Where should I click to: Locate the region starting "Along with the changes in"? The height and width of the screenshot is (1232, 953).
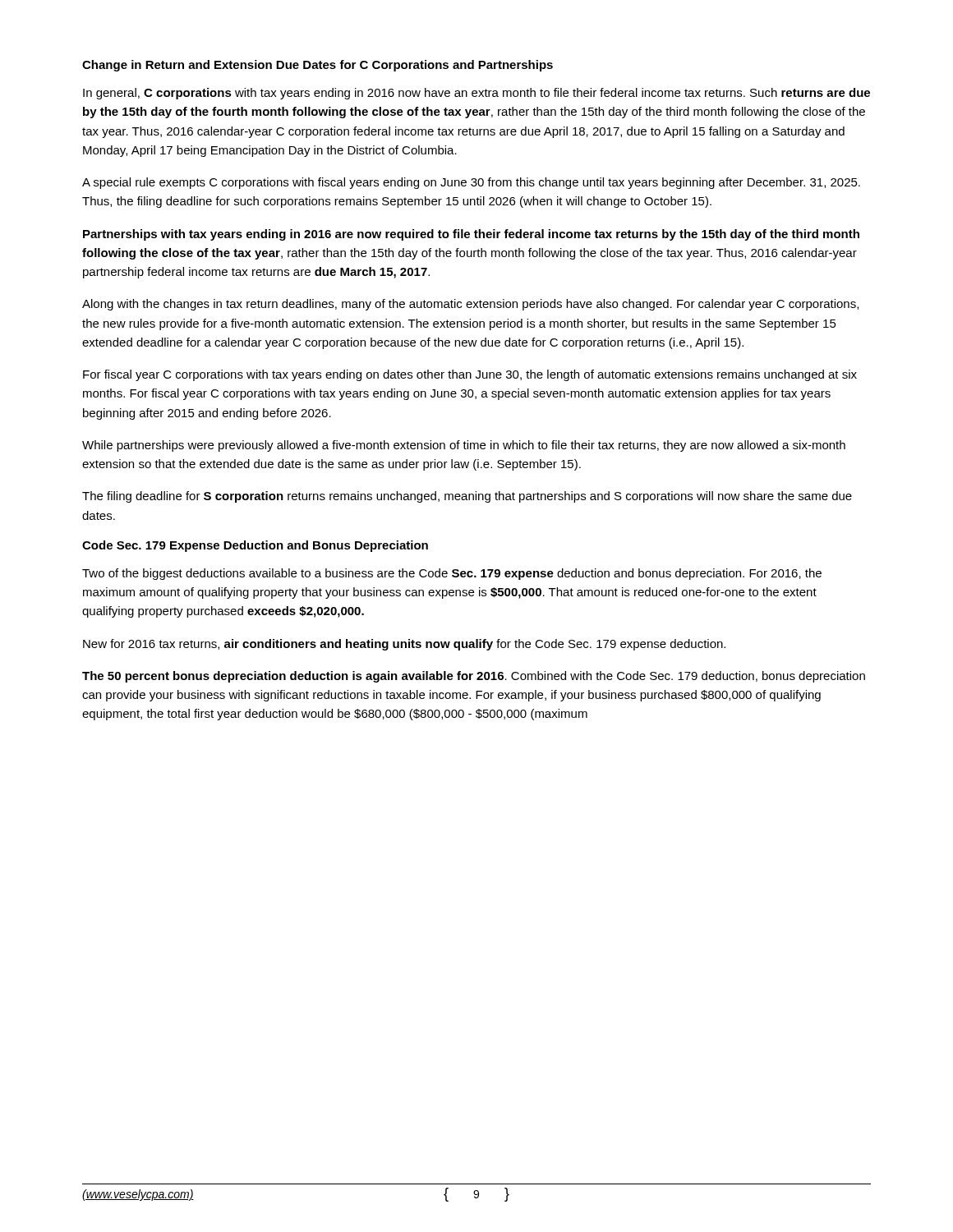pos(471,323)
